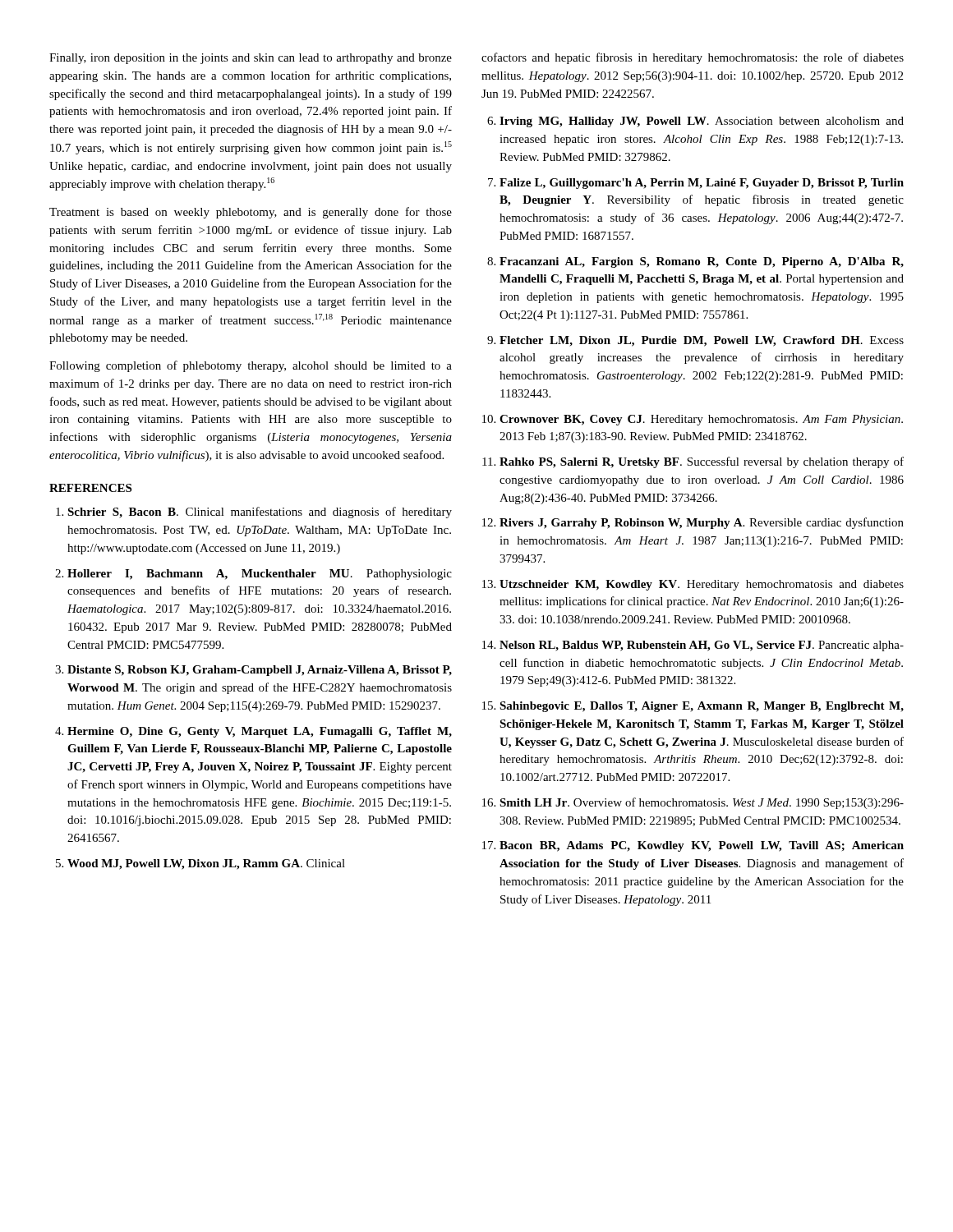This screenshot has height=1232, width=953.
Task: Point to the block beginning "Fracanzani AL, Fargion"
Action: (702, 288)
